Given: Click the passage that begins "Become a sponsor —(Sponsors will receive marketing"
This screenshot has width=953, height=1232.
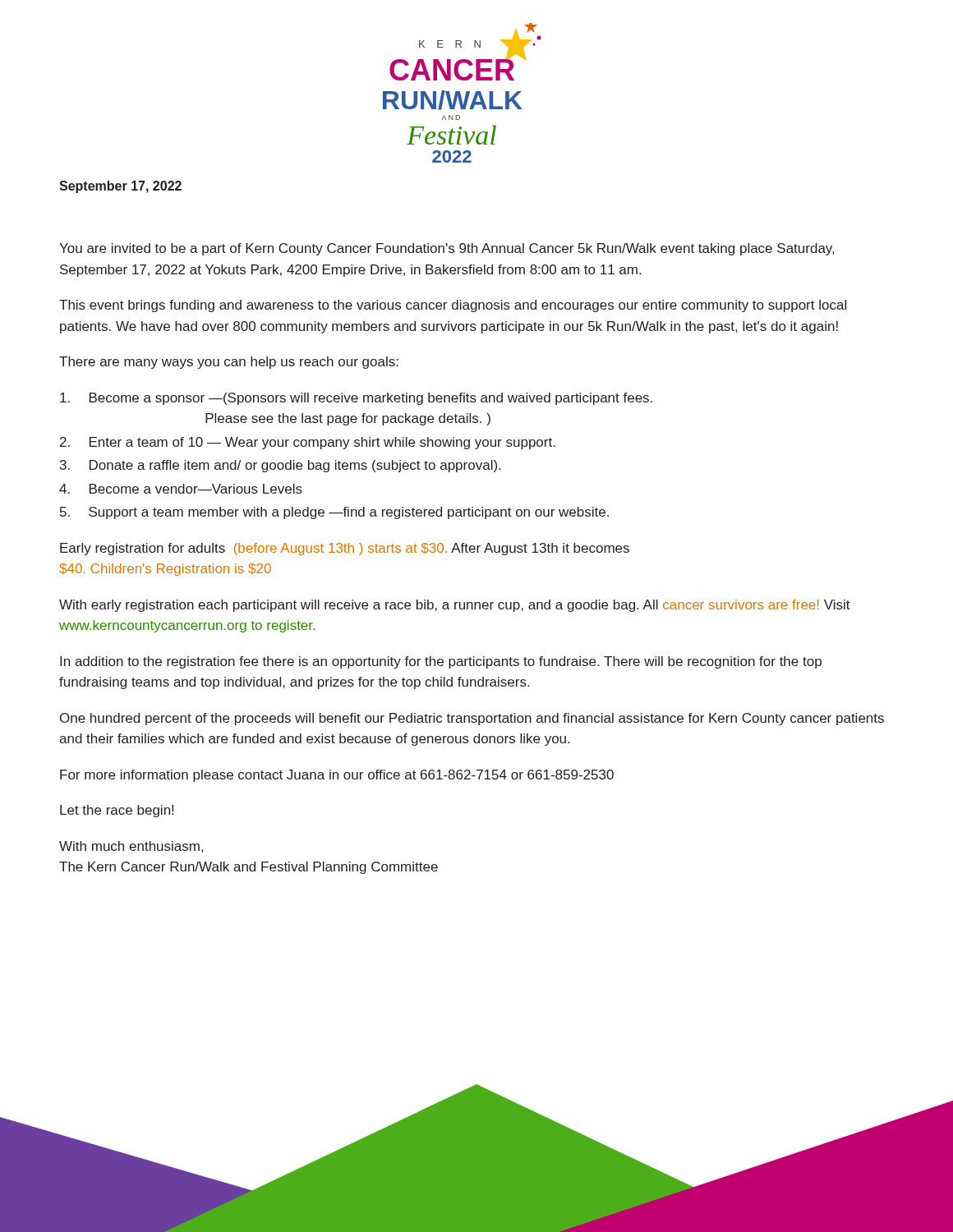Looking at the screenshot, I should coord(476,408).
